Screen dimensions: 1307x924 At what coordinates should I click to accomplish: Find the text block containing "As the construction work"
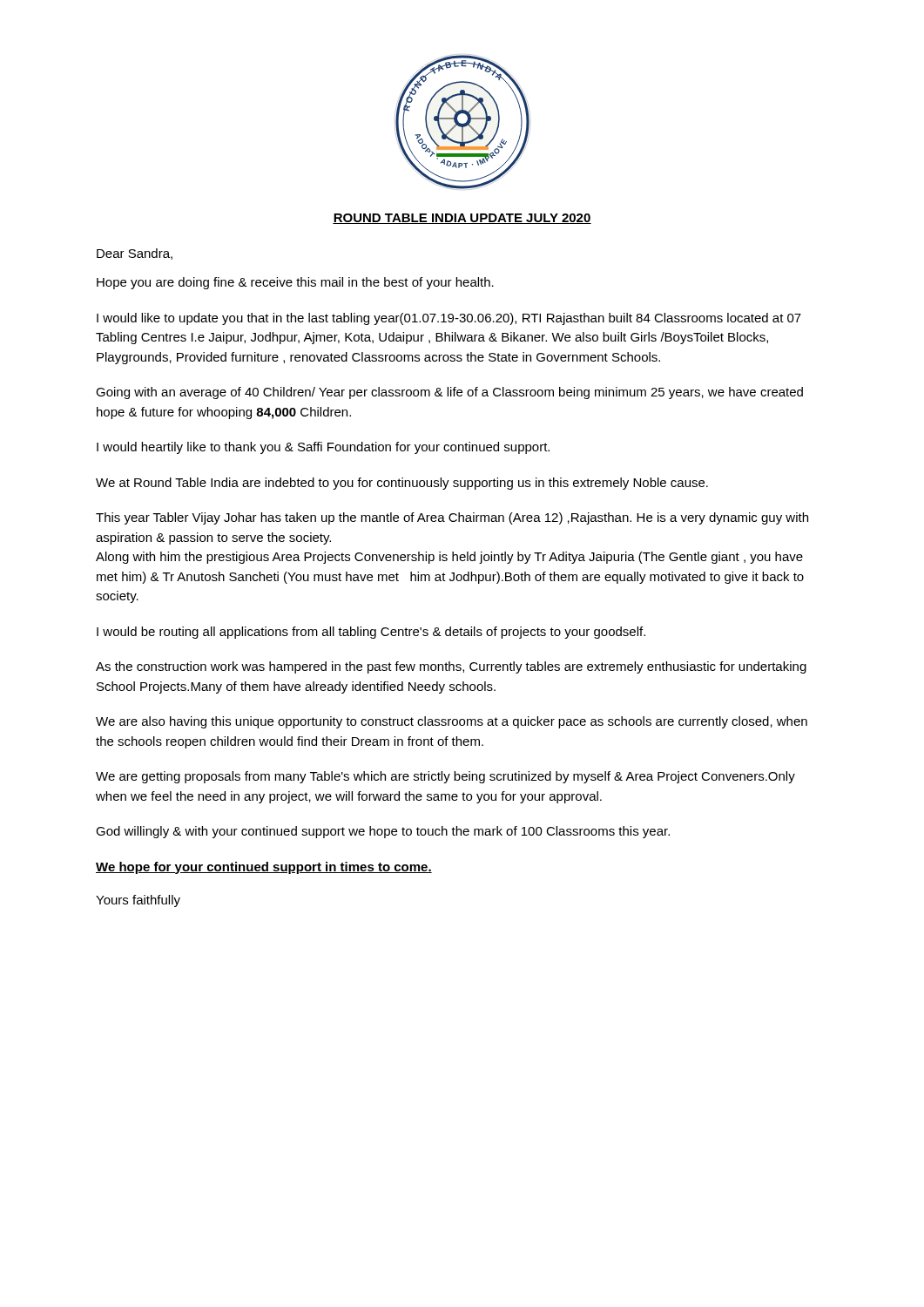pyautogui.click(x=451, y=676)
